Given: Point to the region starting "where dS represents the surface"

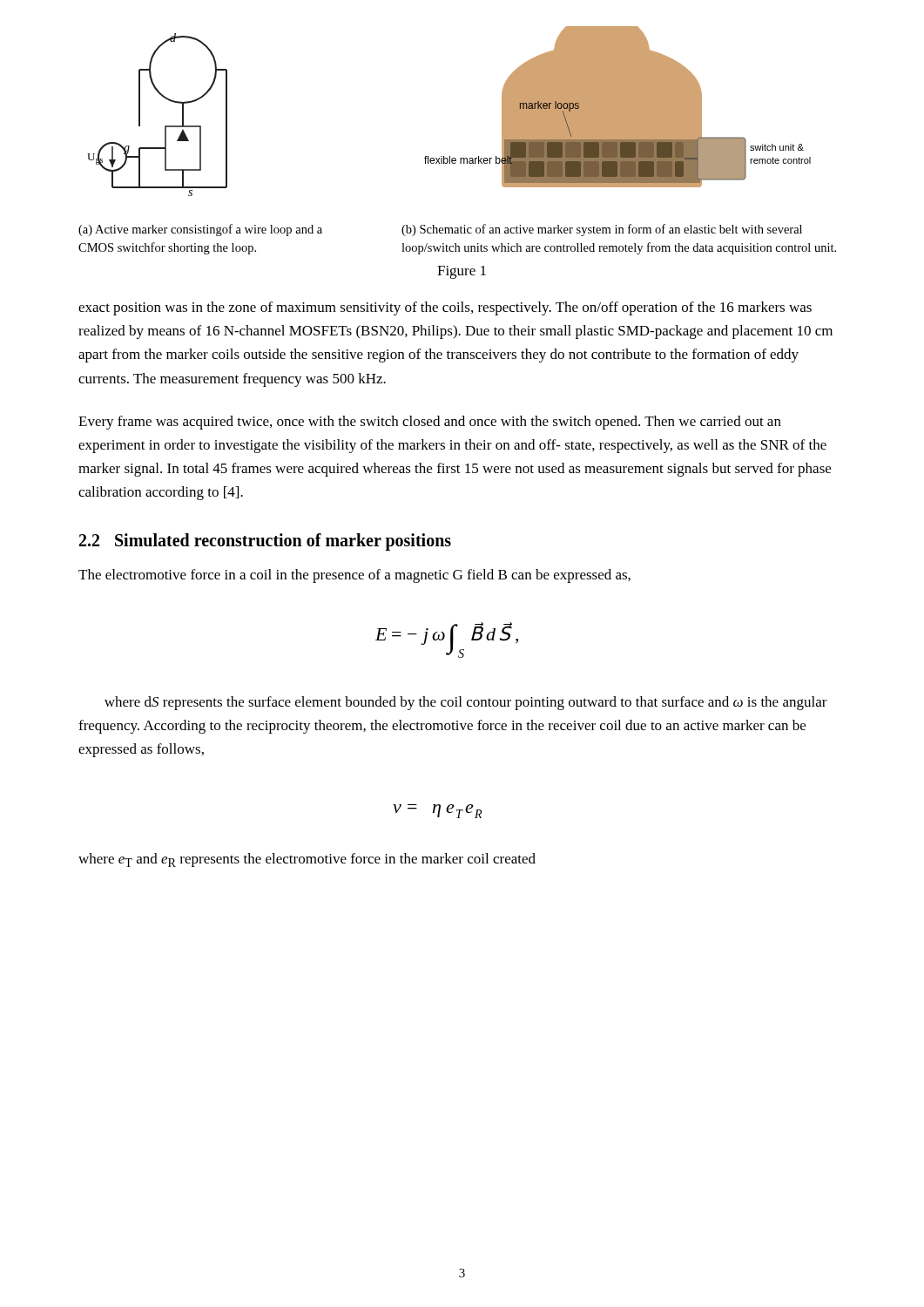Looking at the screenshot, I should (x=453, y=725).
